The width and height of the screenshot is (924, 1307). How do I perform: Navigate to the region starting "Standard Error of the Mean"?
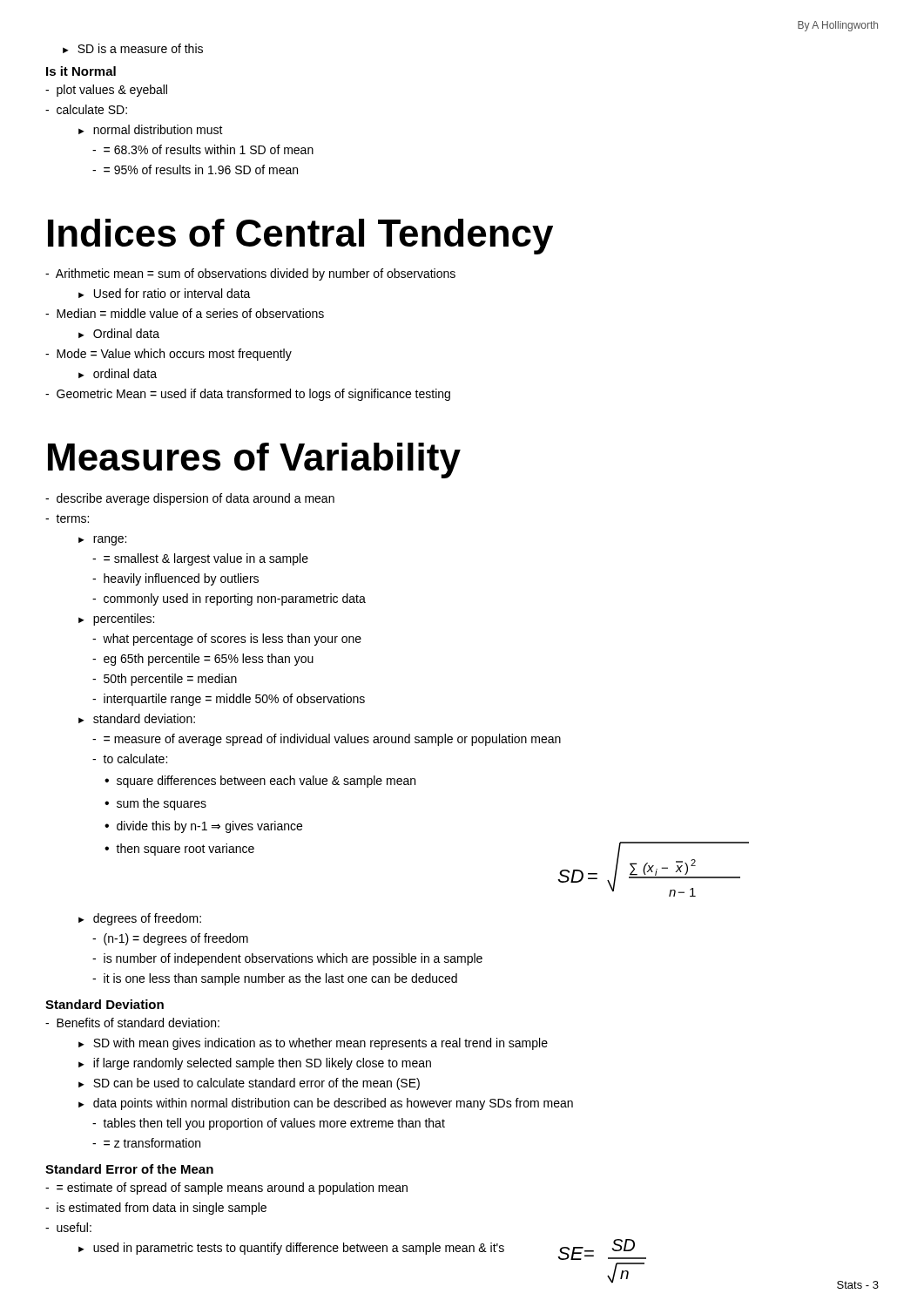[x=129, y=1169]
